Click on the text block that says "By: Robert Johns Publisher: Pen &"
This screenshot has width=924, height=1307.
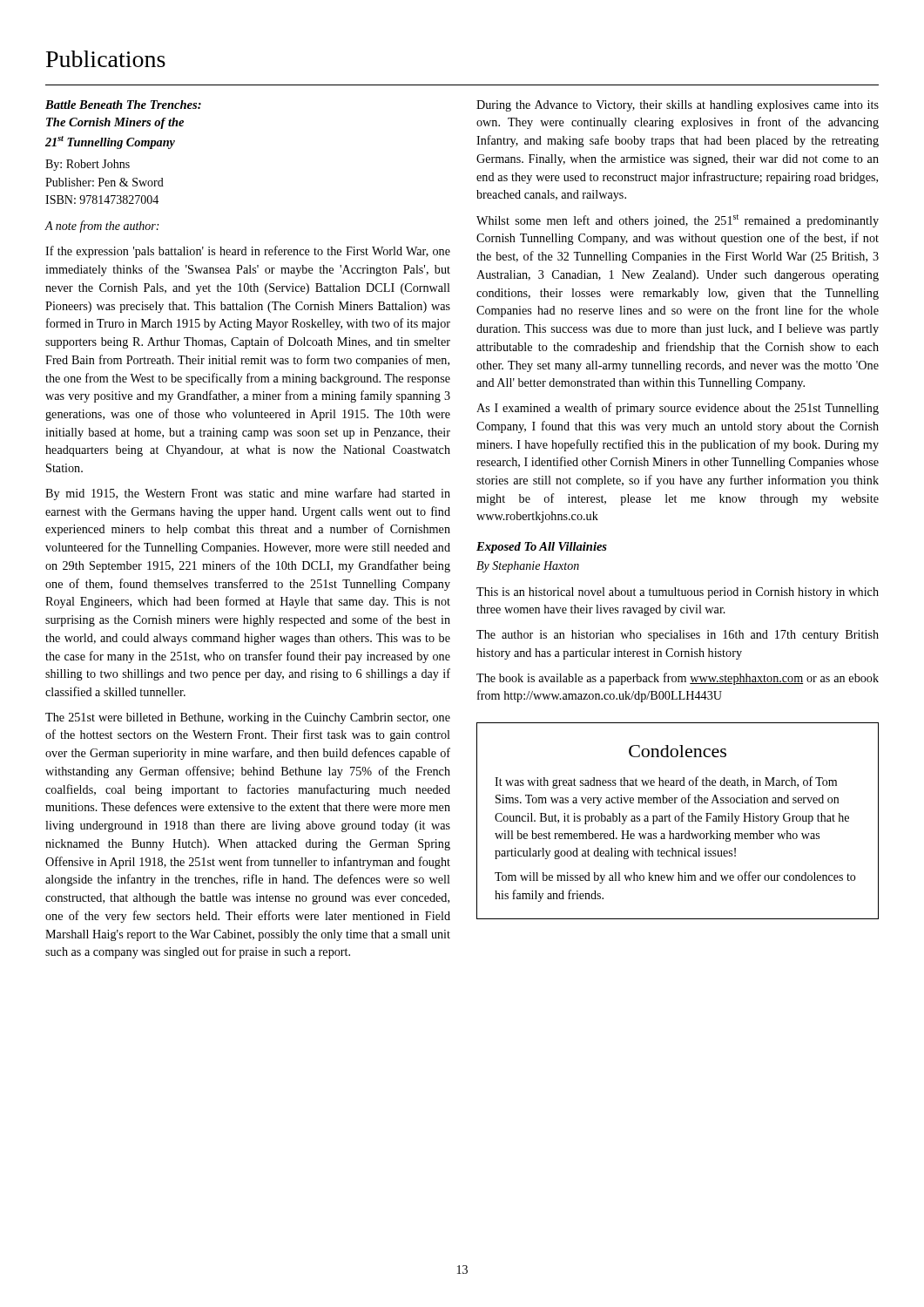pos(88,165)
